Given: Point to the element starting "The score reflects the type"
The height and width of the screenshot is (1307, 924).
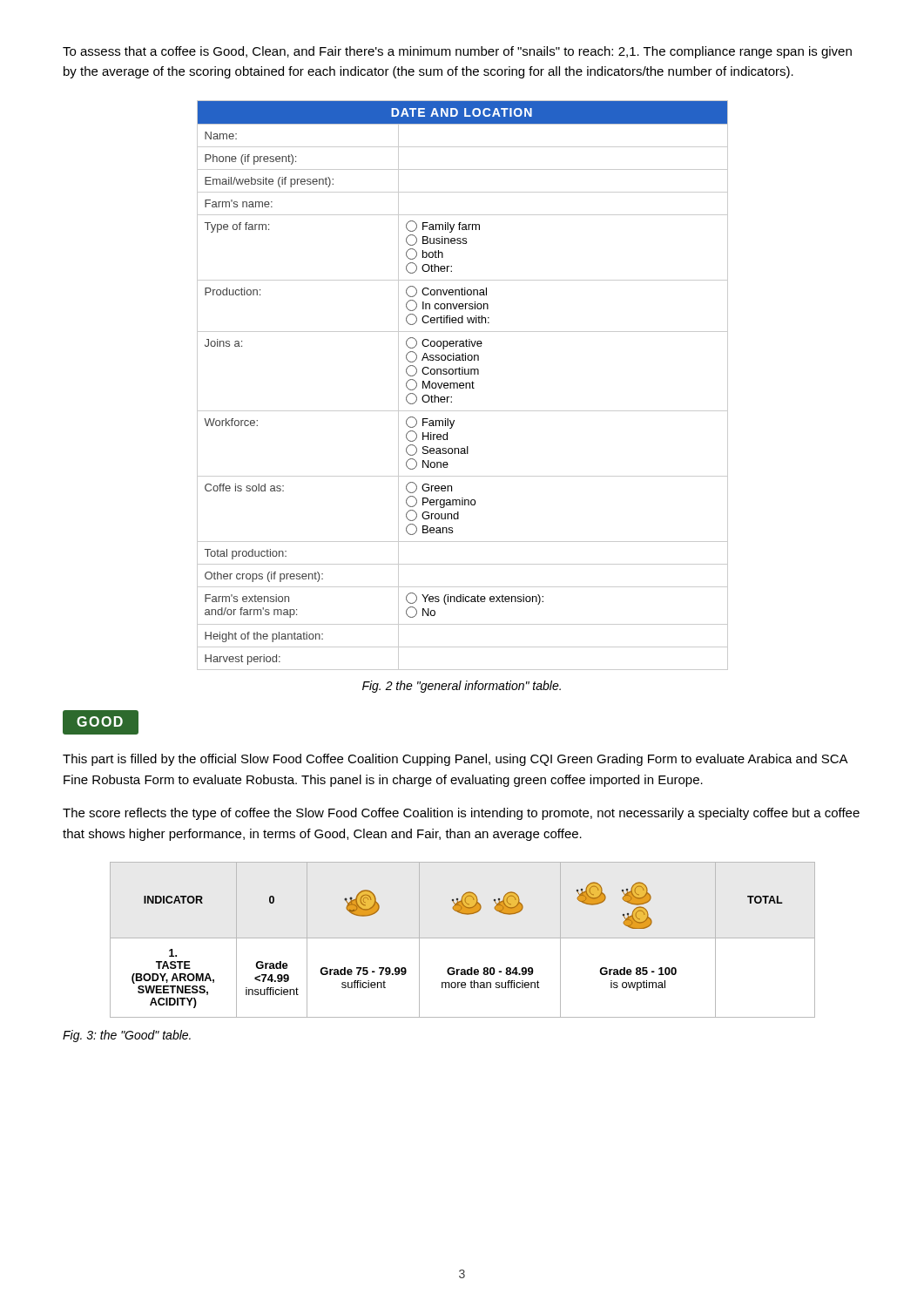Looking at the screenshot, I should pyautogui.click(x=461, y=823).
